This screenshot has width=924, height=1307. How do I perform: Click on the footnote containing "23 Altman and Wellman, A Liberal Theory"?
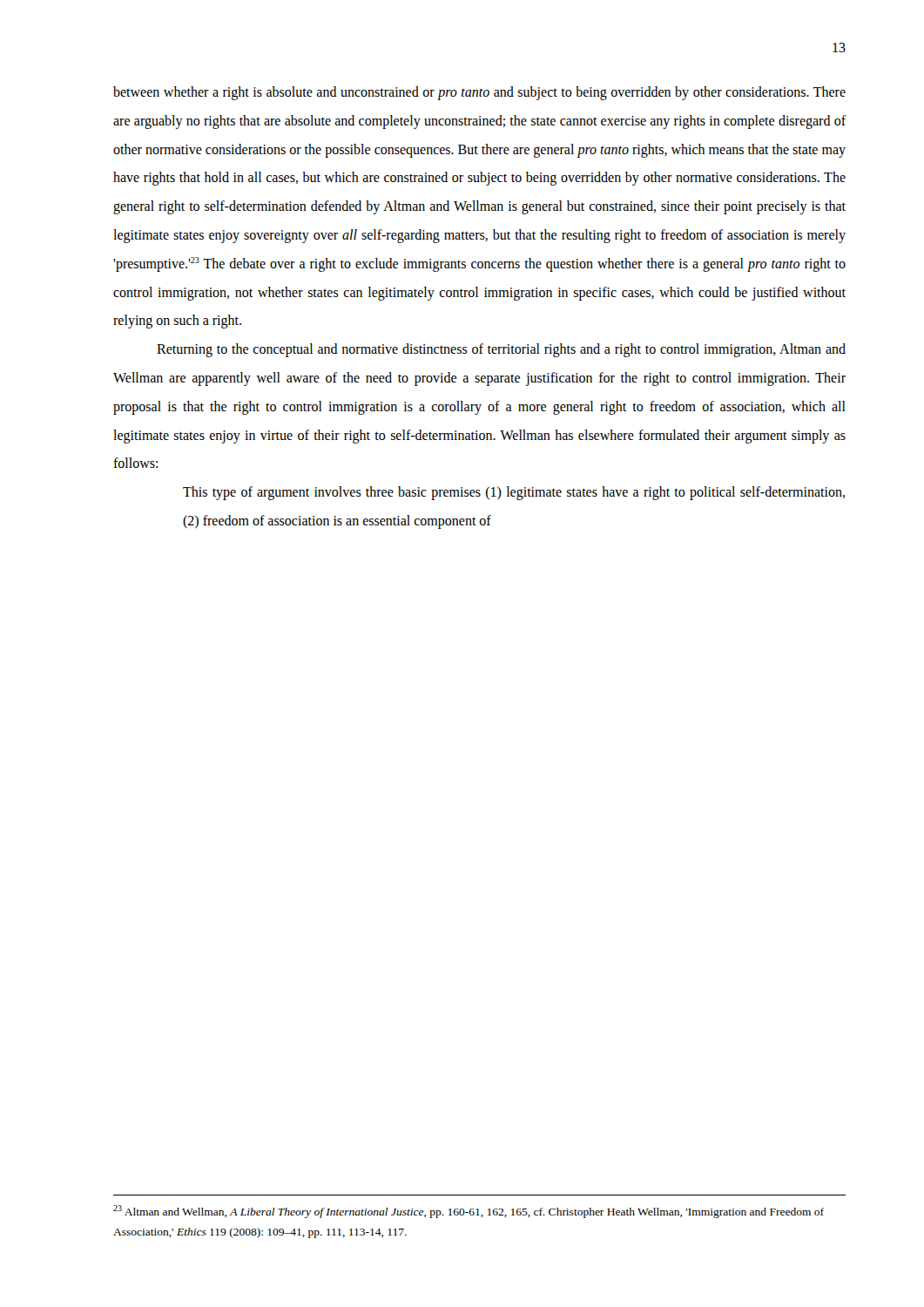click(x=479, y=1223)
